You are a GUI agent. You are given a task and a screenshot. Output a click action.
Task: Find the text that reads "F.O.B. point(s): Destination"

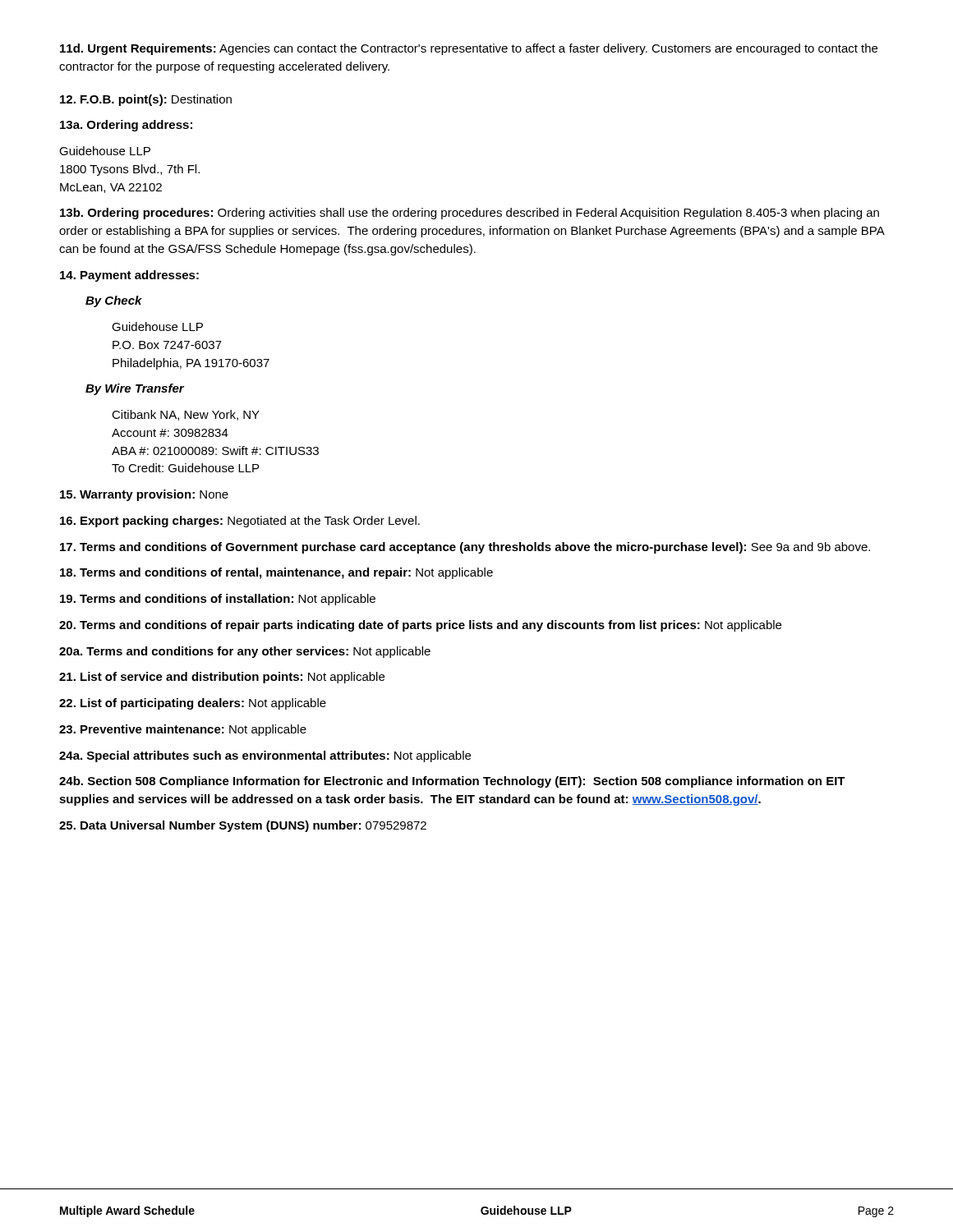[146, 99]
